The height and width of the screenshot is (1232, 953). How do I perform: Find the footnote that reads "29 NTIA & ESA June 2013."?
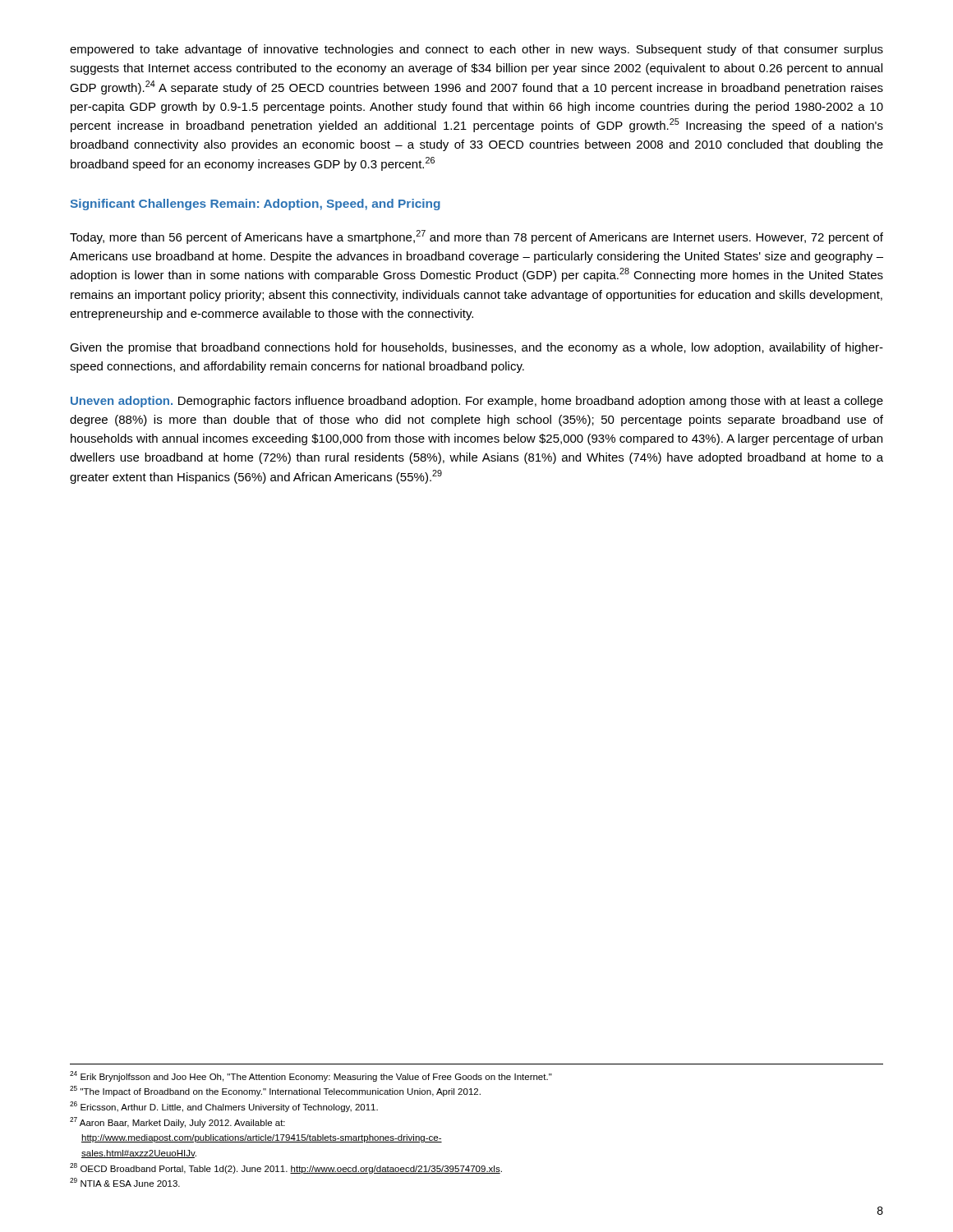125,1183
